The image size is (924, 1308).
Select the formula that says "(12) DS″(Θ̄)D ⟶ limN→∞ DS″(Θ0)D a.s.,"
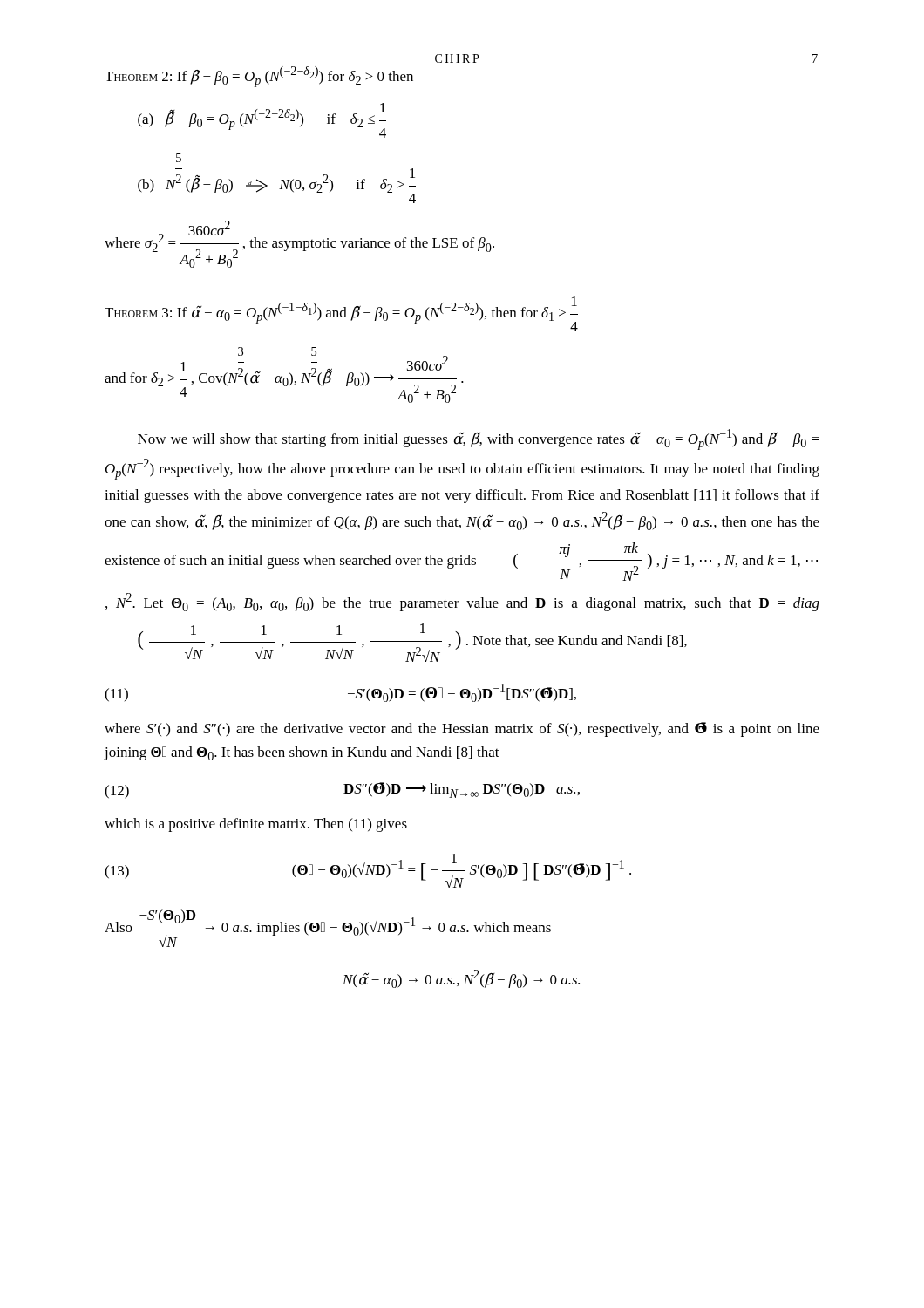click(x=436, y=790)
